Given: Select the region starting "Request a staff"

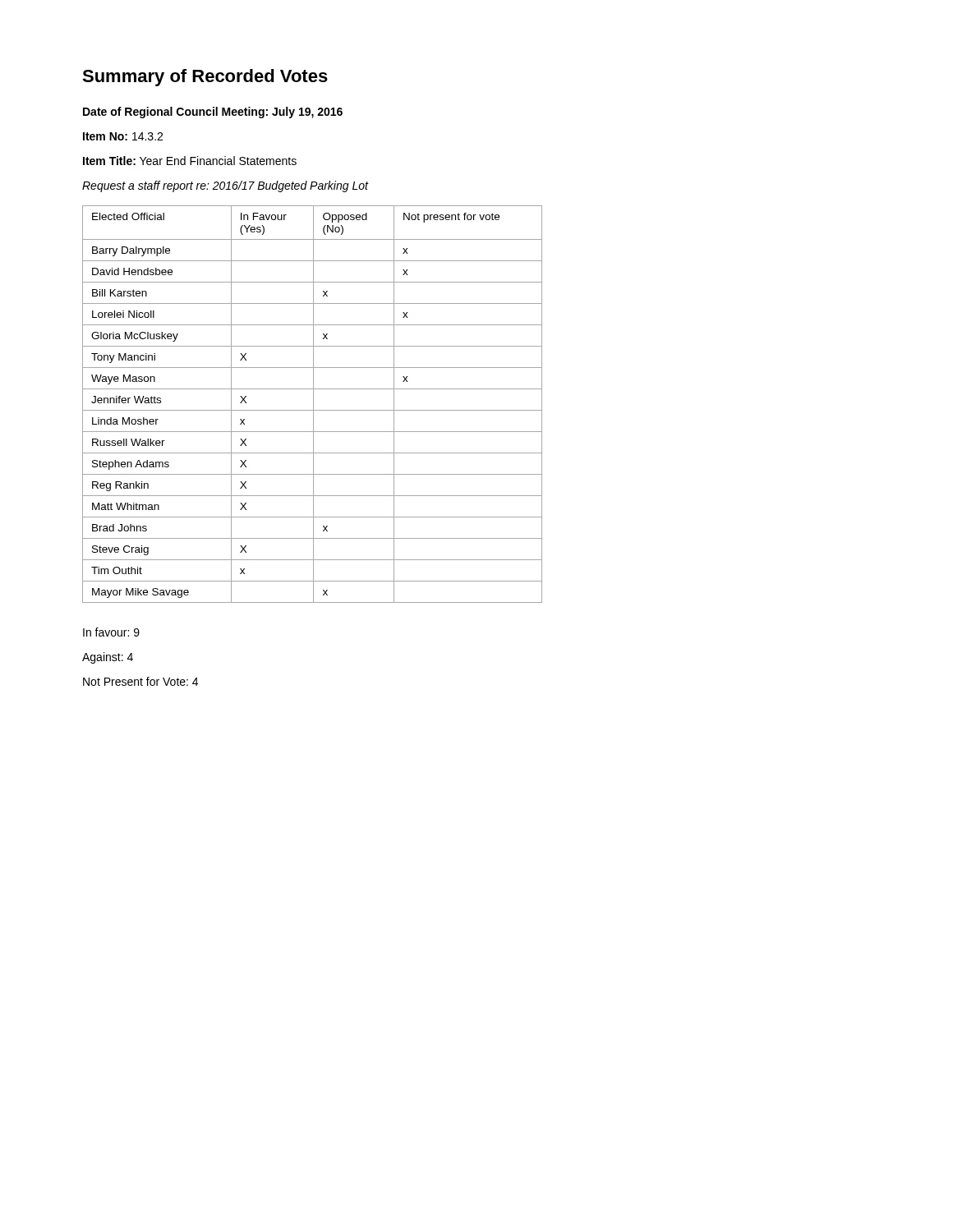Looking at the screenshot, I should tap(225, 186).
